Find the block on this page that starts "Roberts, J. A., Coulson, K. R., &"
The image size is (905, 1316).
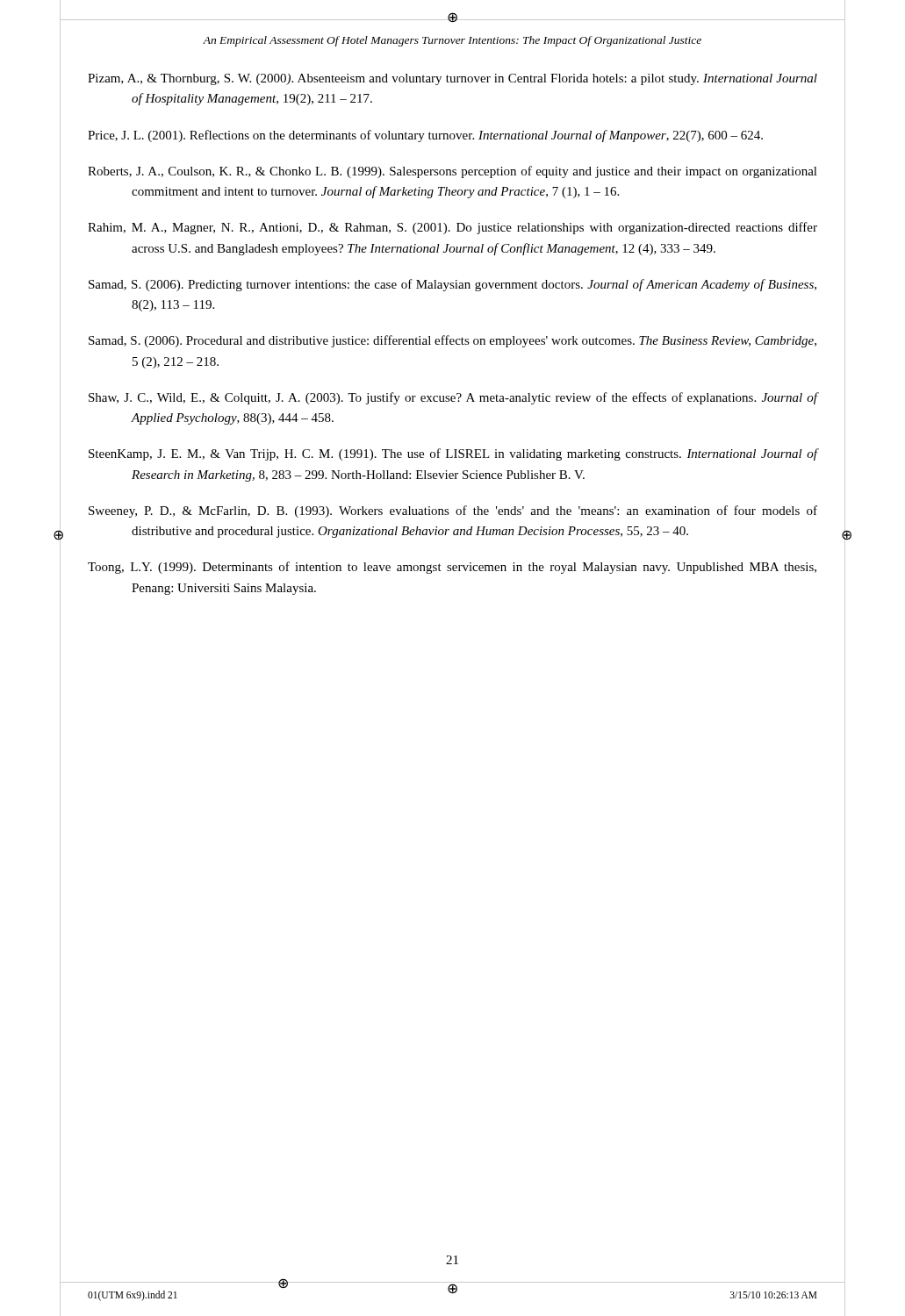[452, 181]
